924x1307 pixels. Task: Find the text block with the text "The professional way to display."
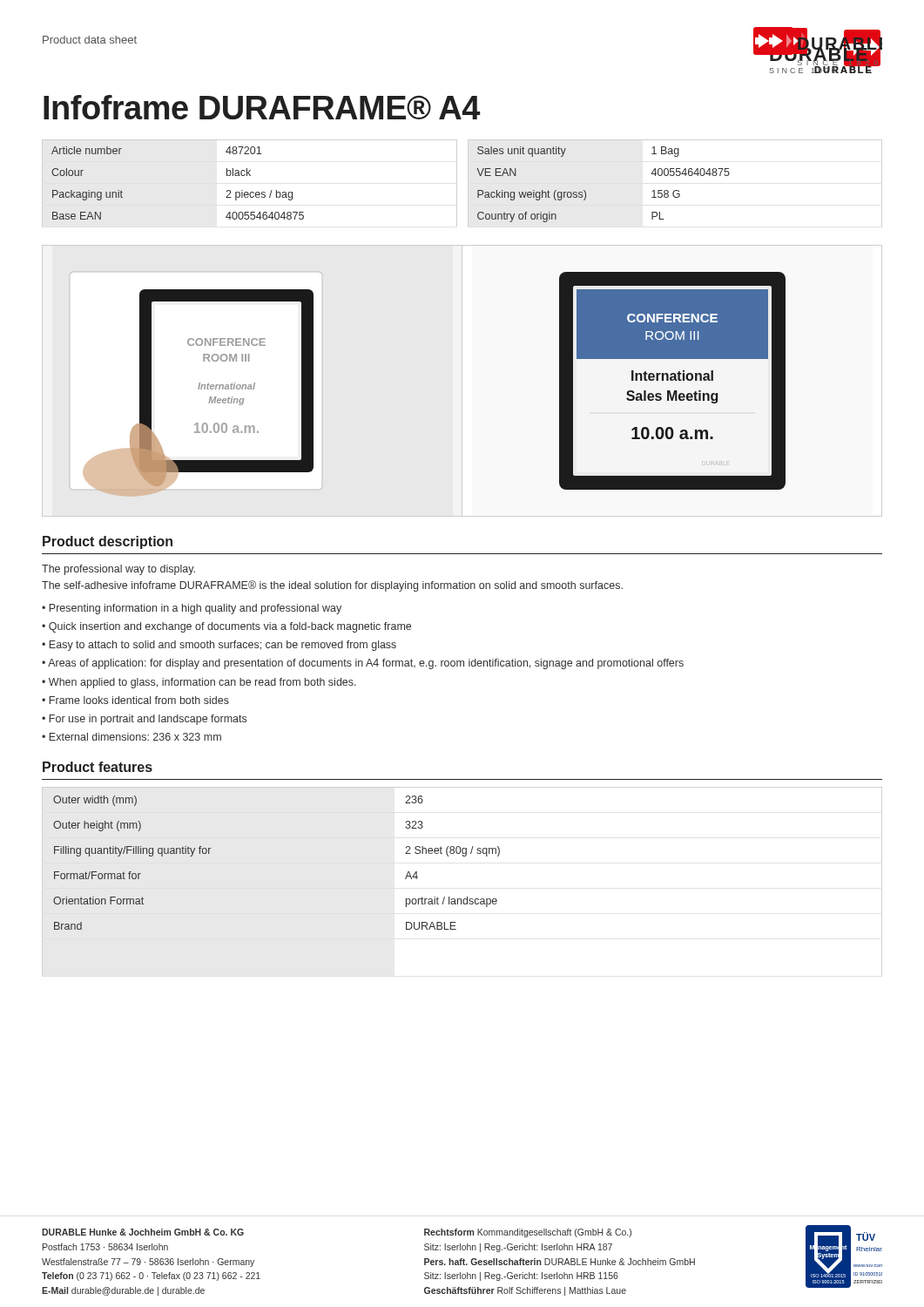pos(333,577)
